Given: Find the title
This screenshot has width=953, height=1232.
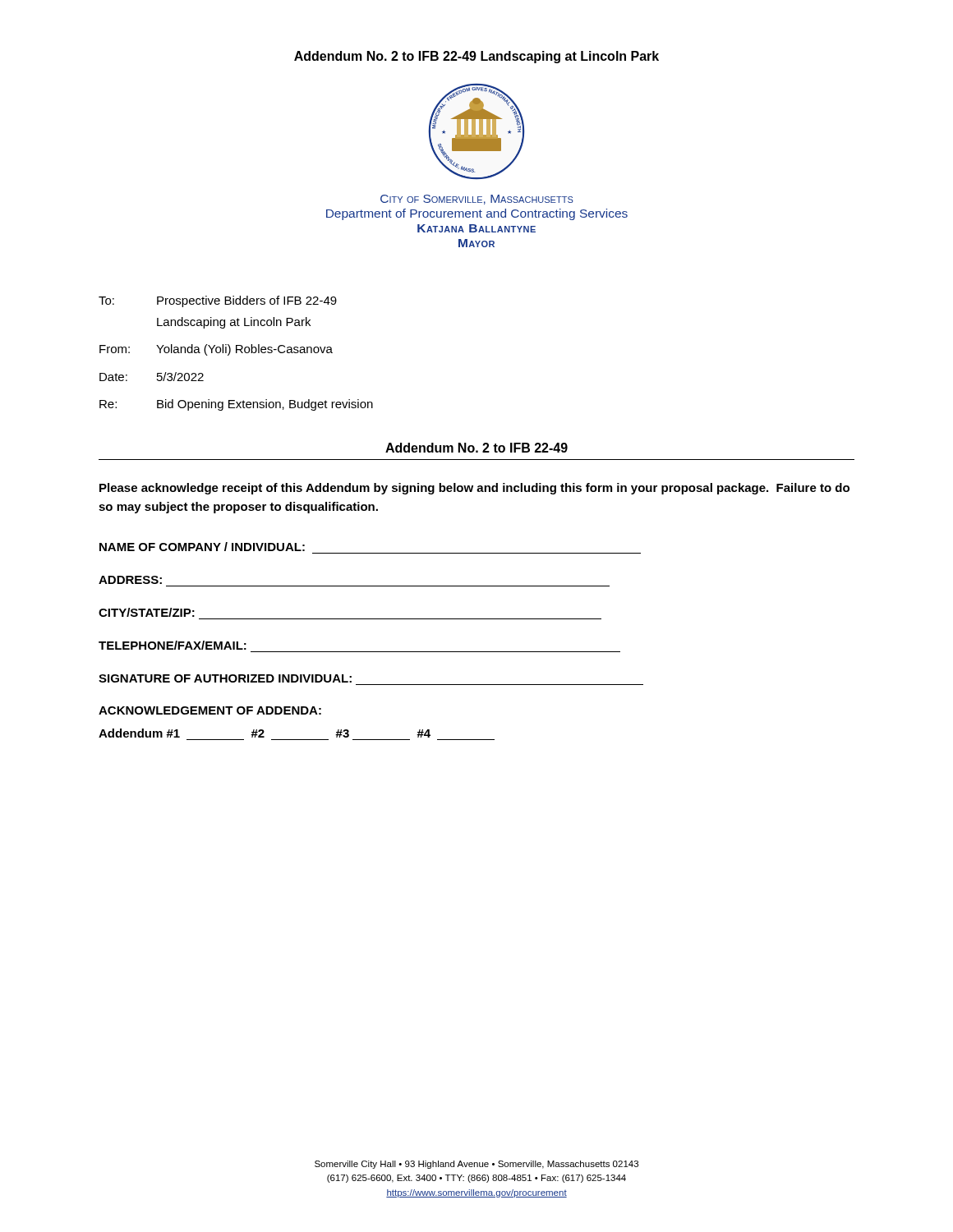Looking at the screenshot, I should 476,56.
